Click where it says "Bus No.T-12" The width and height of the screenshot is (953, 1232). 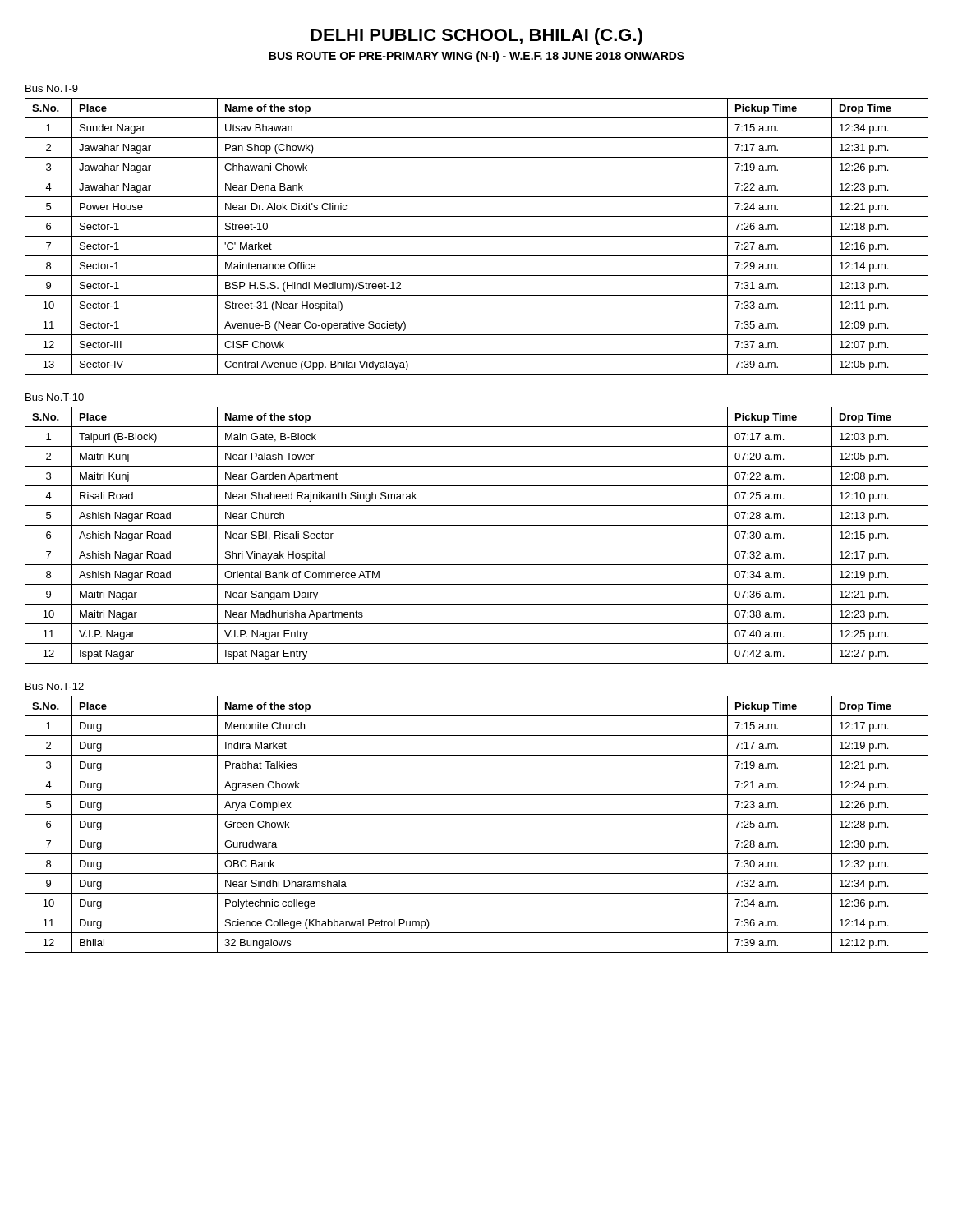tap(54, 686)
